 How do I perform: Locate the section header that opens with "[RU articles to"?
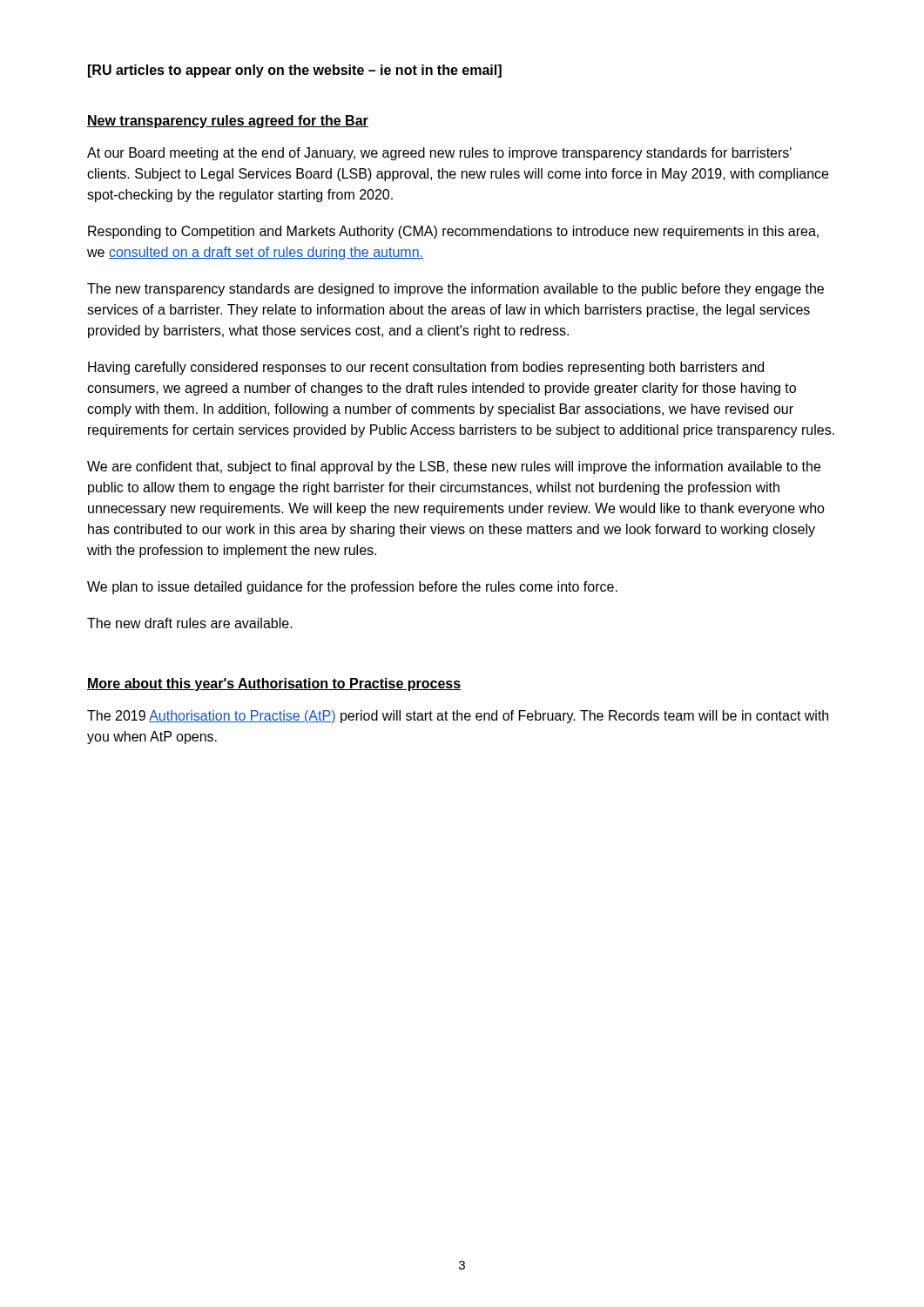click(462, 71)
